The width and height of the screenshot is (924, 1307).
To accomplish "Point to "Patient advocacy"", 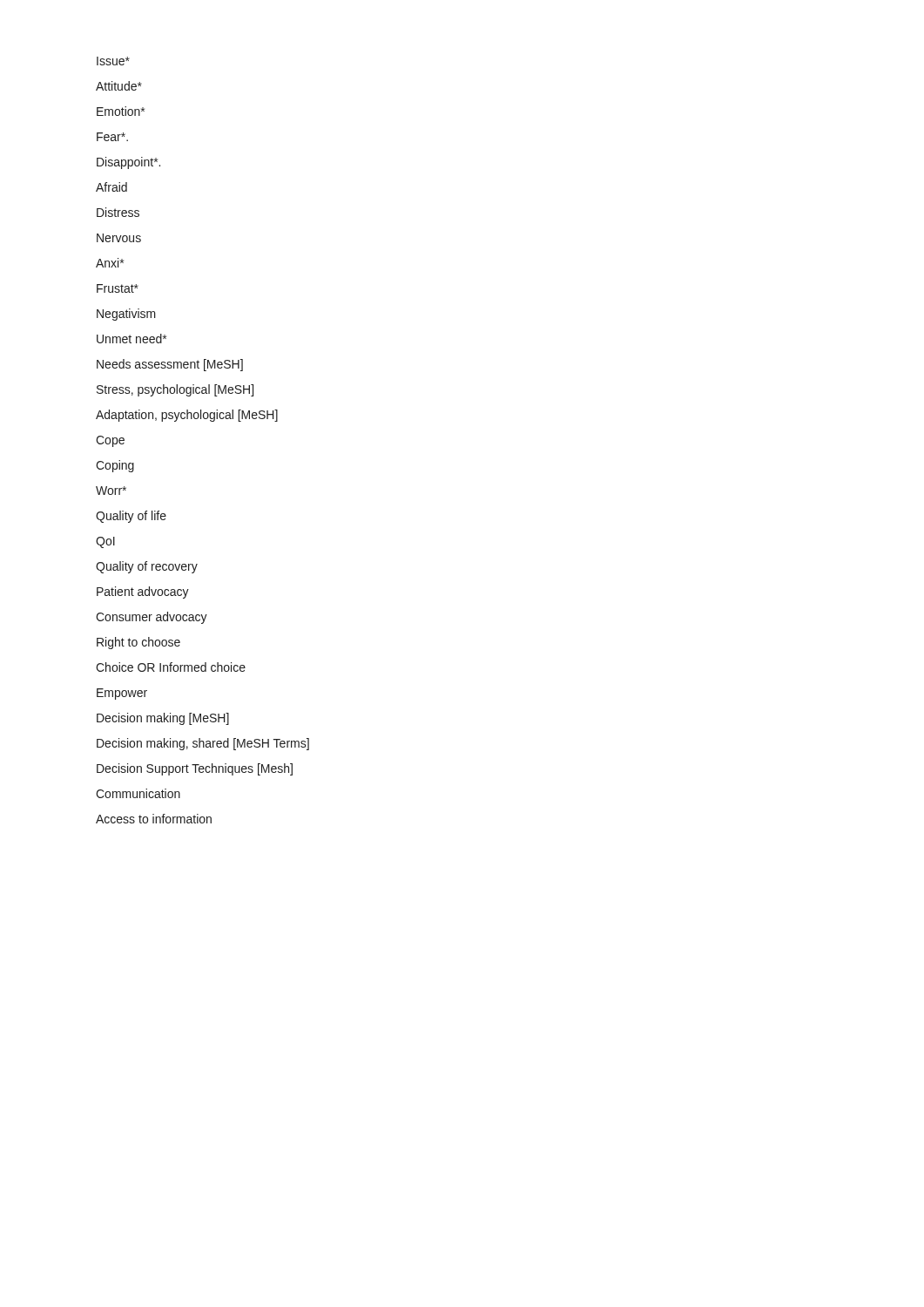I will click(142, 592).
